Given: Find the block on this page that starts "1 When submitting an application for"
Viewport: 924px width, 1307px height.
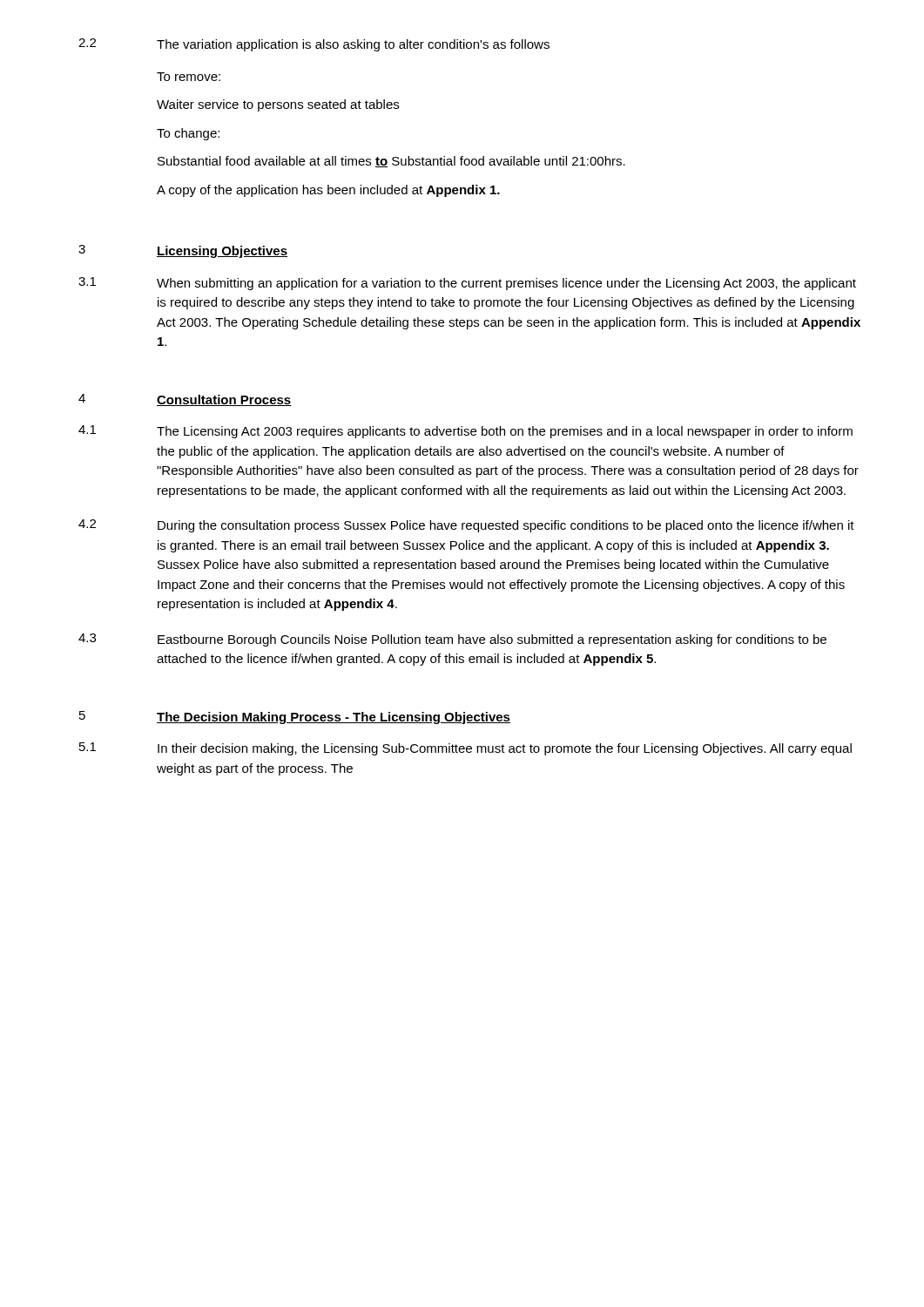Looking at the screenshot, I should point(471,312).
